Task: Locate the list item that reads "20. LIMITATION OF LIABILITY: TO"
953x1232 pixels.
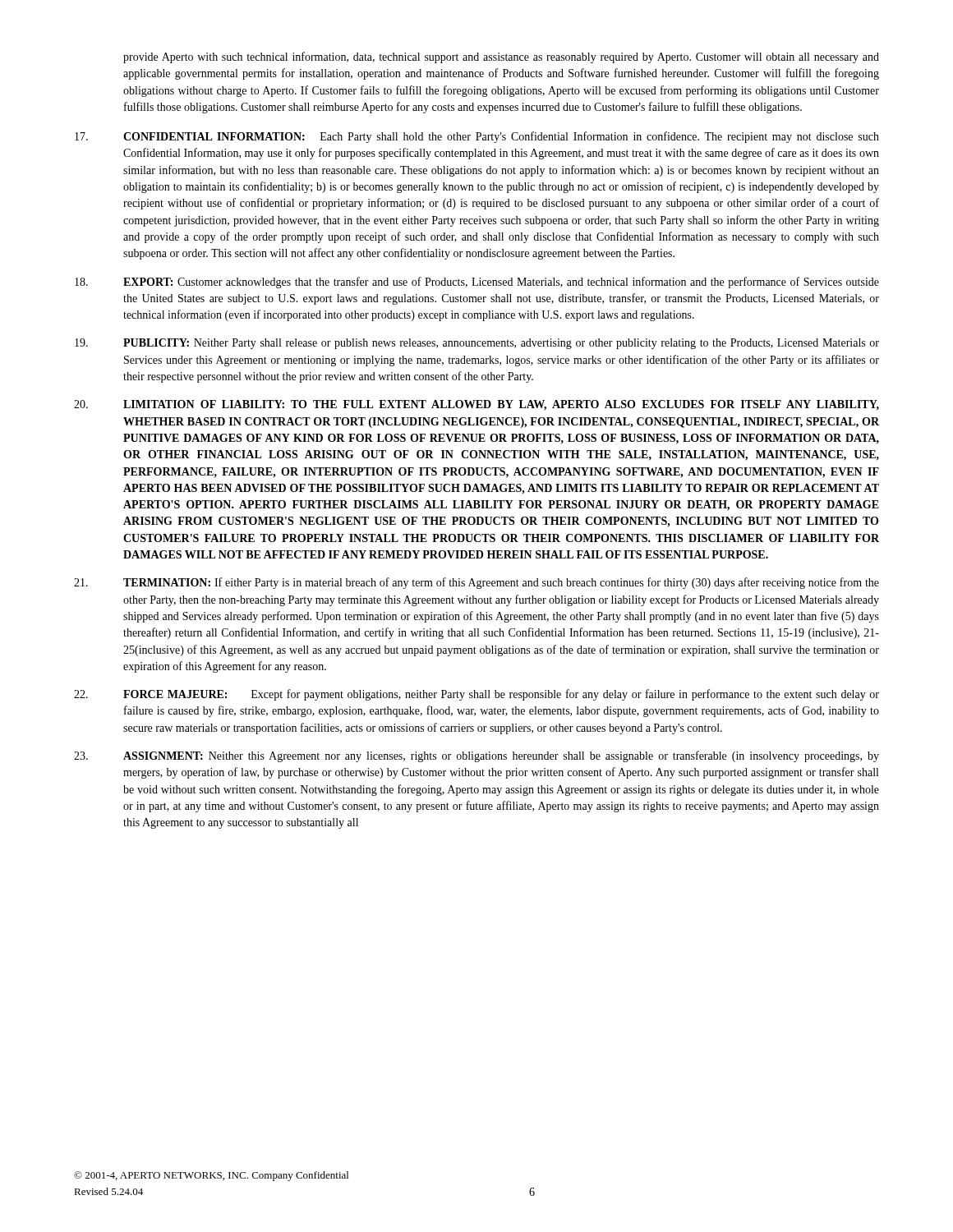Action: [476, 480]
